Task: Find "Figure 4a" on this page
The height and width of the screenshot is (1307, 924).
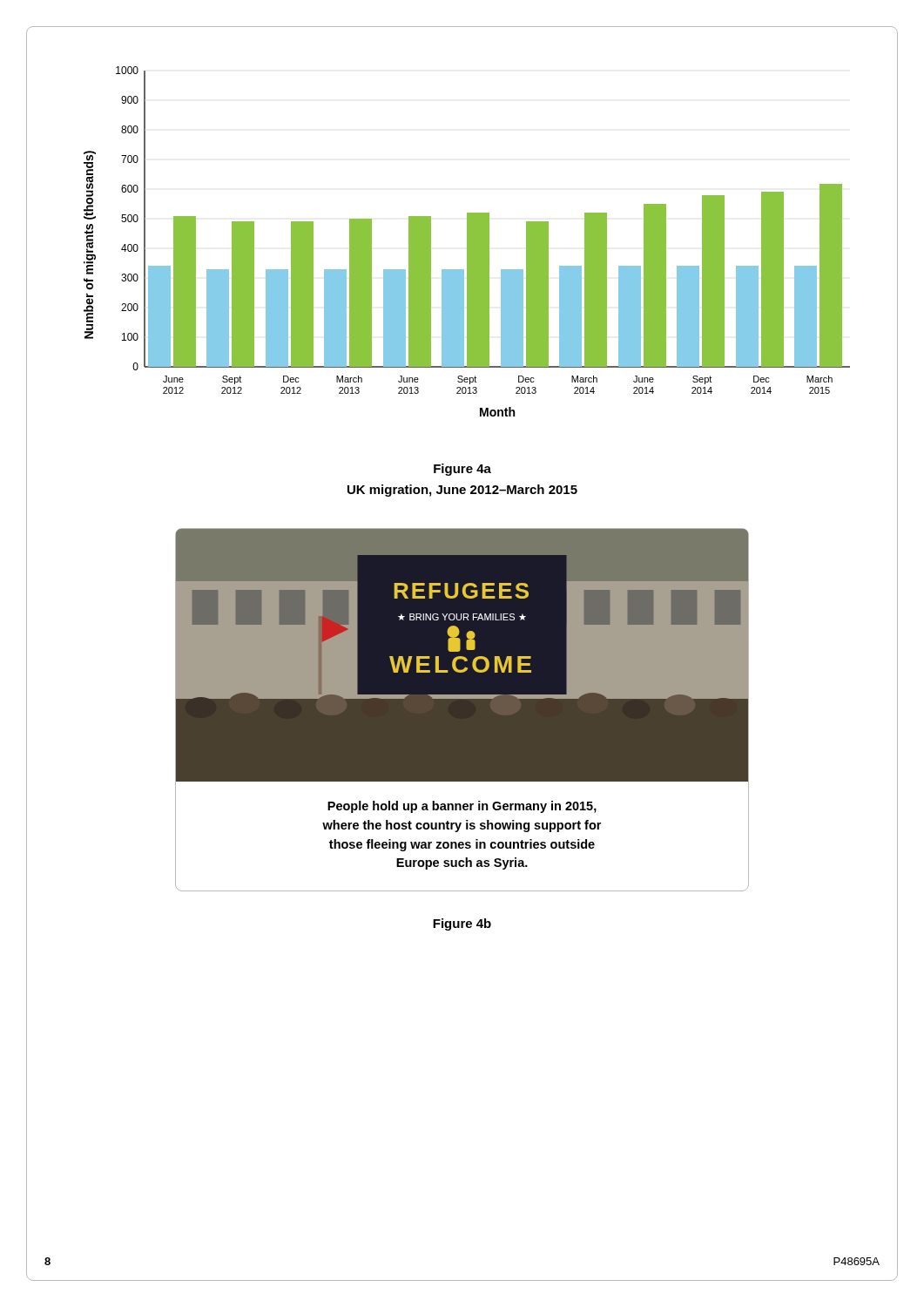Action: [x=462, y=468]
